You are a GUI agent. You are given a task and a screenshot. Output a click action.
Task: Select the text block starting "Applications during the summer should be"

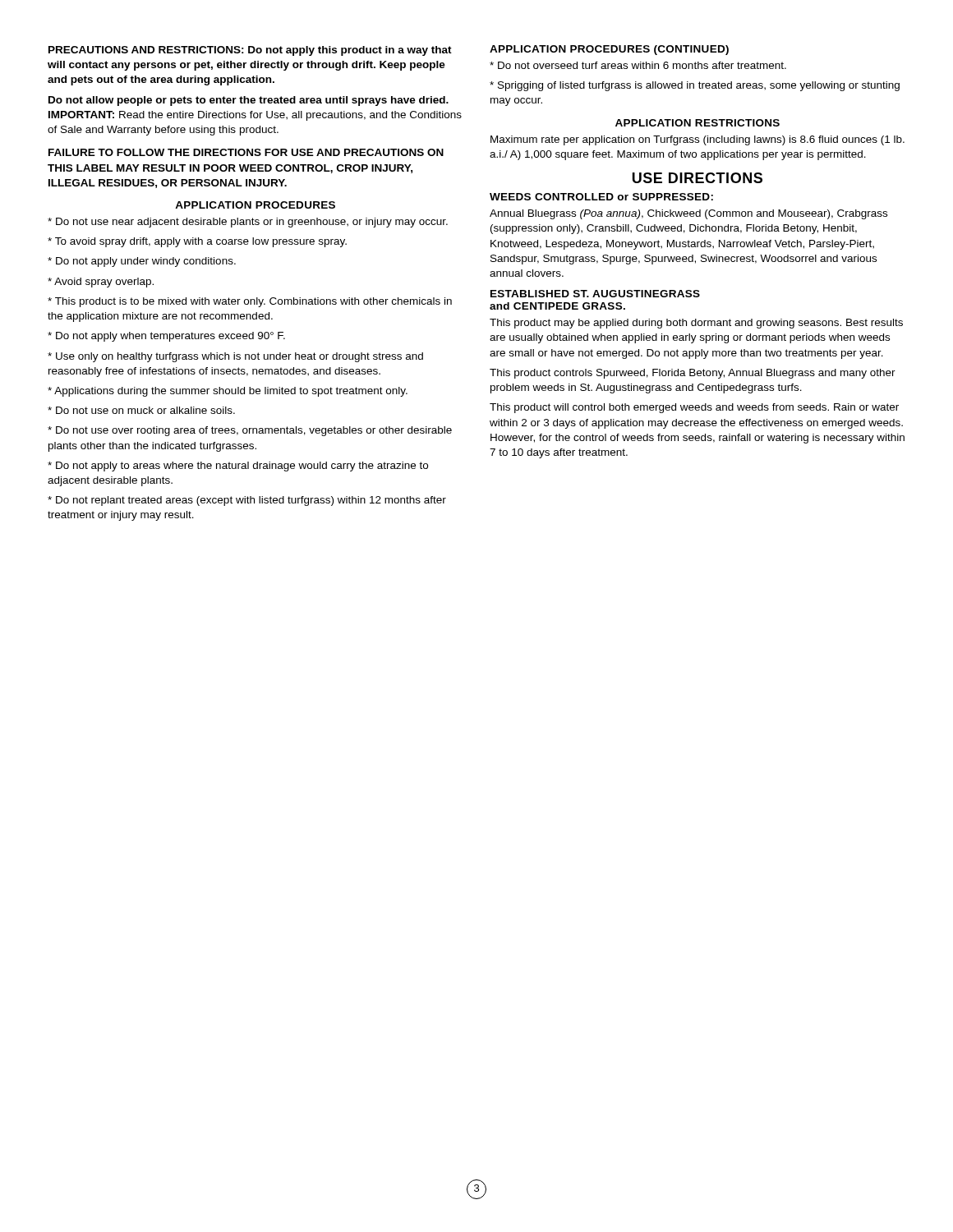pos(228,391)
